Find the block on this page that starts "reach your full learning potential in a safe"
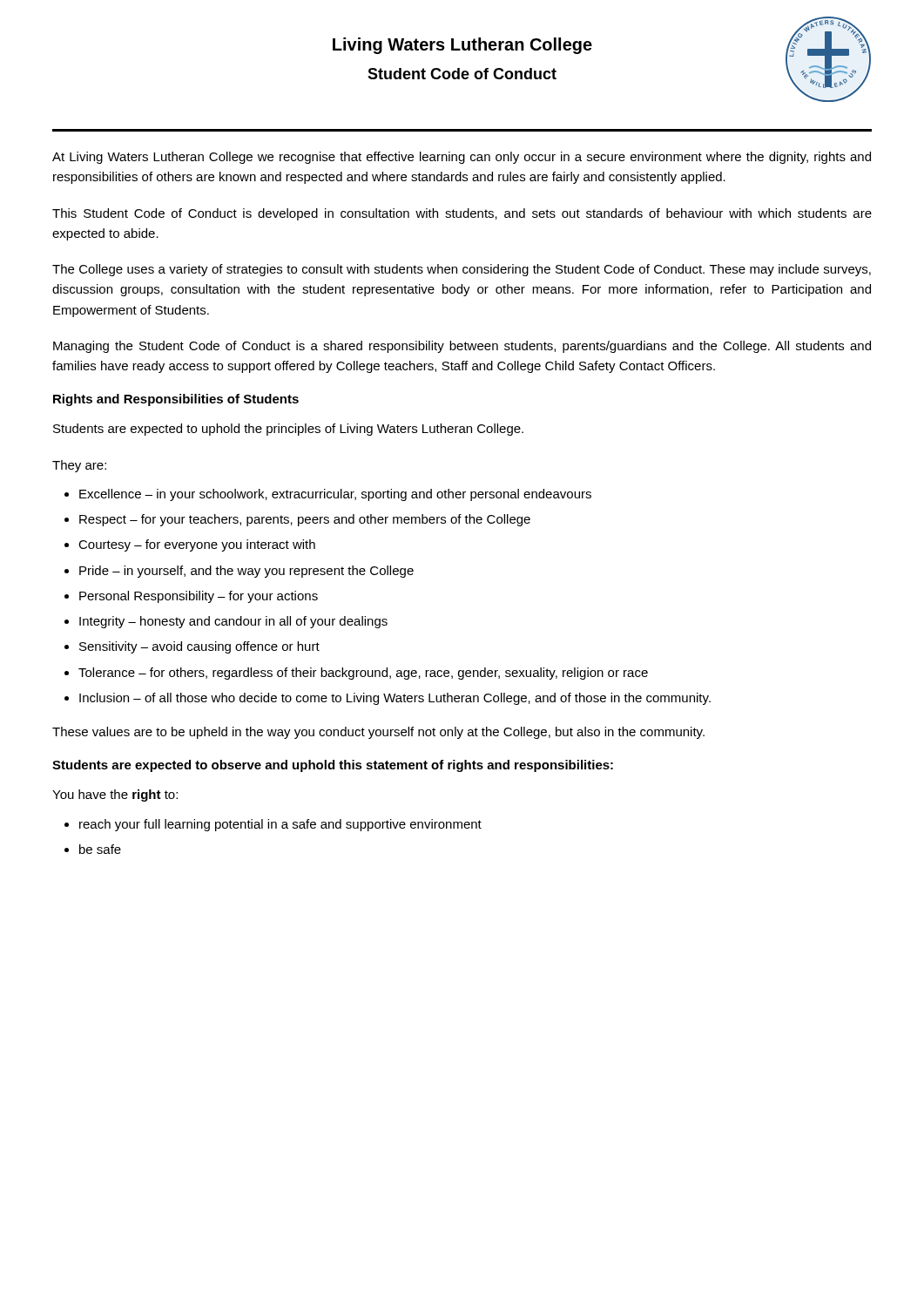This screenshot has height=1307, width=924. tap(280, 823)
